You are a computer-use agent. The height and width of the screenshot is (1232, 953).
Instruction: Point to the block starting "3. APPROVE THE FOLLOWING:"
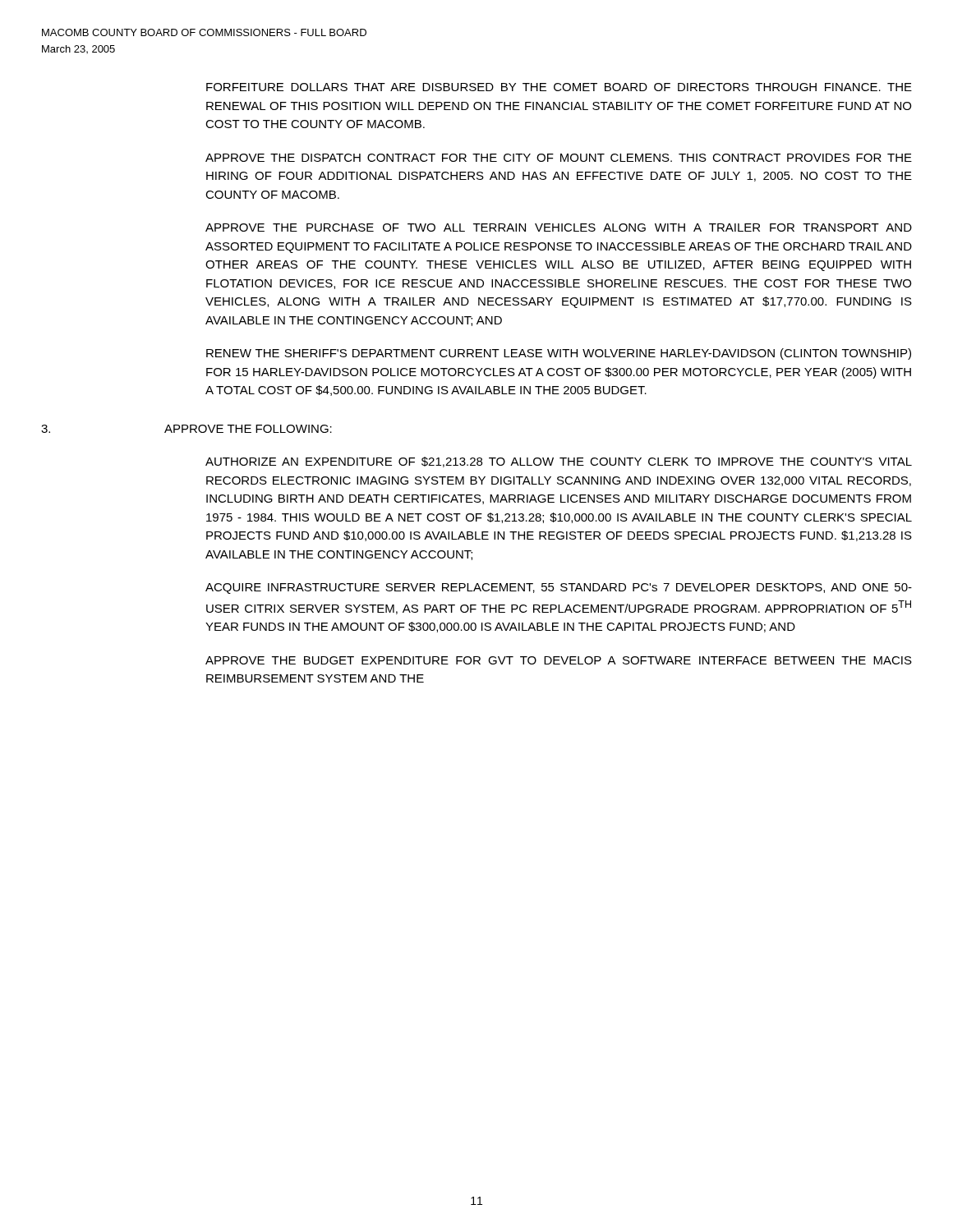click(187, 428)
